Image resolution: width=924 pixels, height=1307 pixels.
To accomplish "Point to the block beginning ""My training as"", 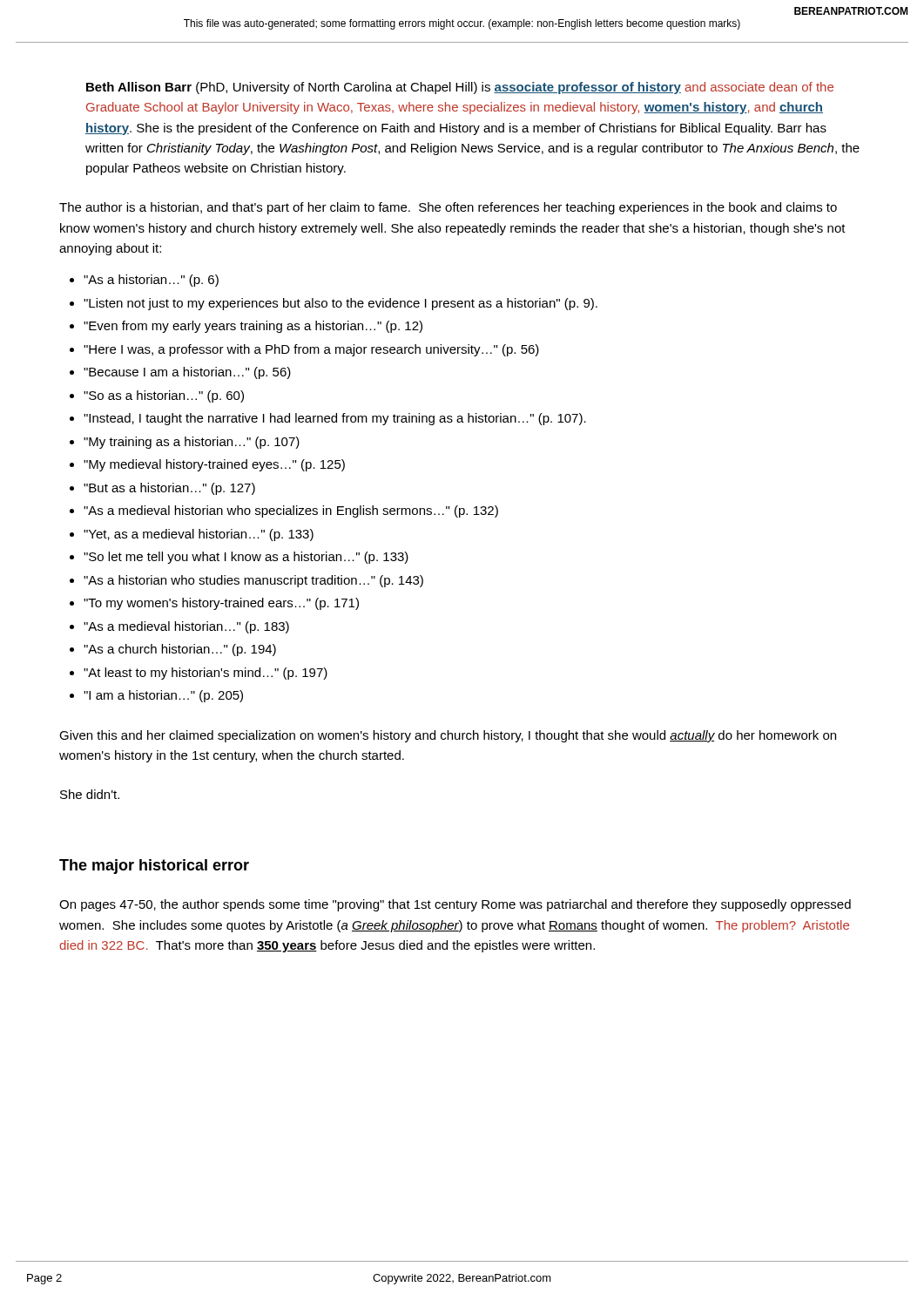I will coord(192,441).
